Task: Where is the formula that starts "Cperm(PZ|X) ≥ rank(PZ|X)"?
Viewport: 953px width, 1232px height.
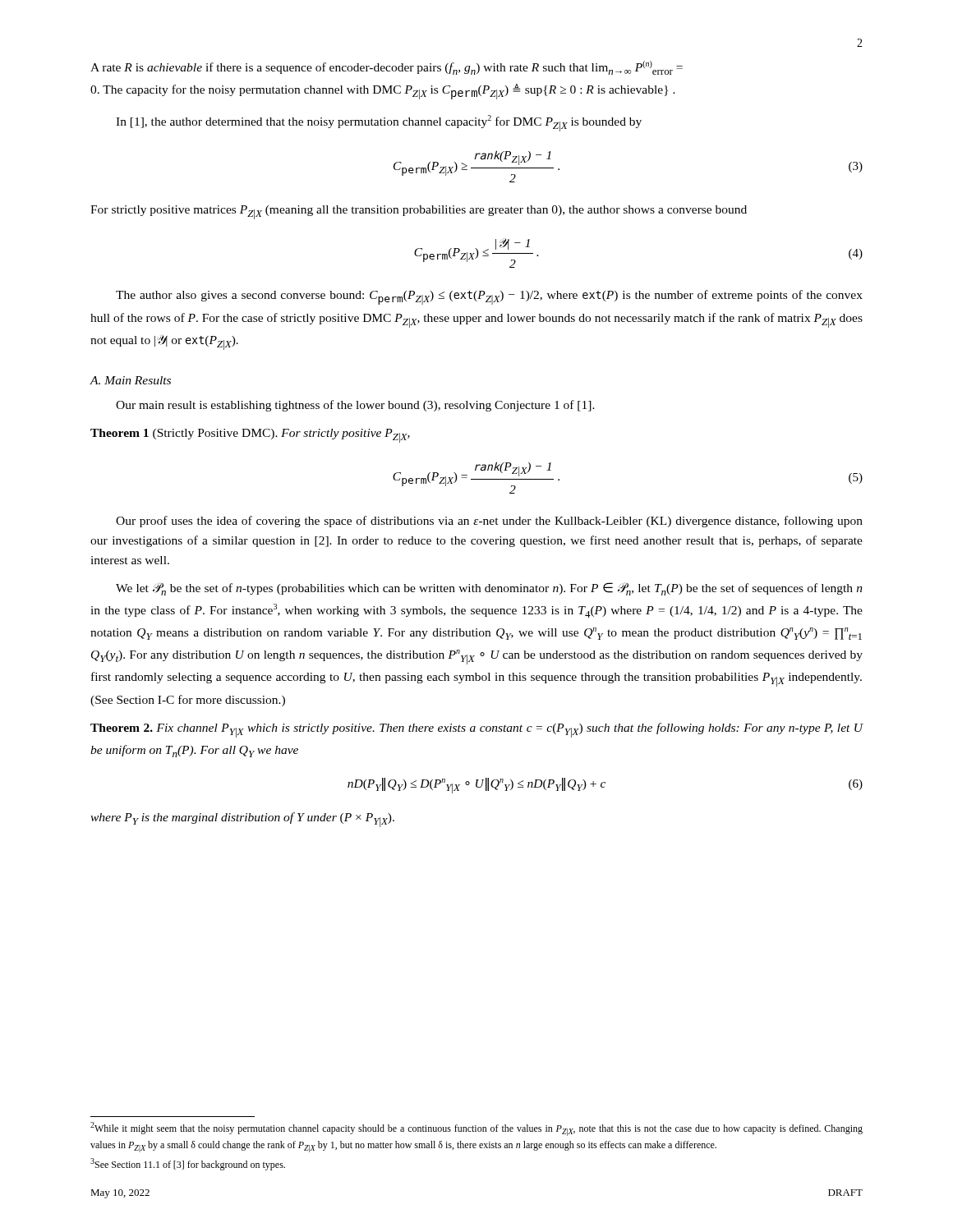Action: (x=442, y=167)
